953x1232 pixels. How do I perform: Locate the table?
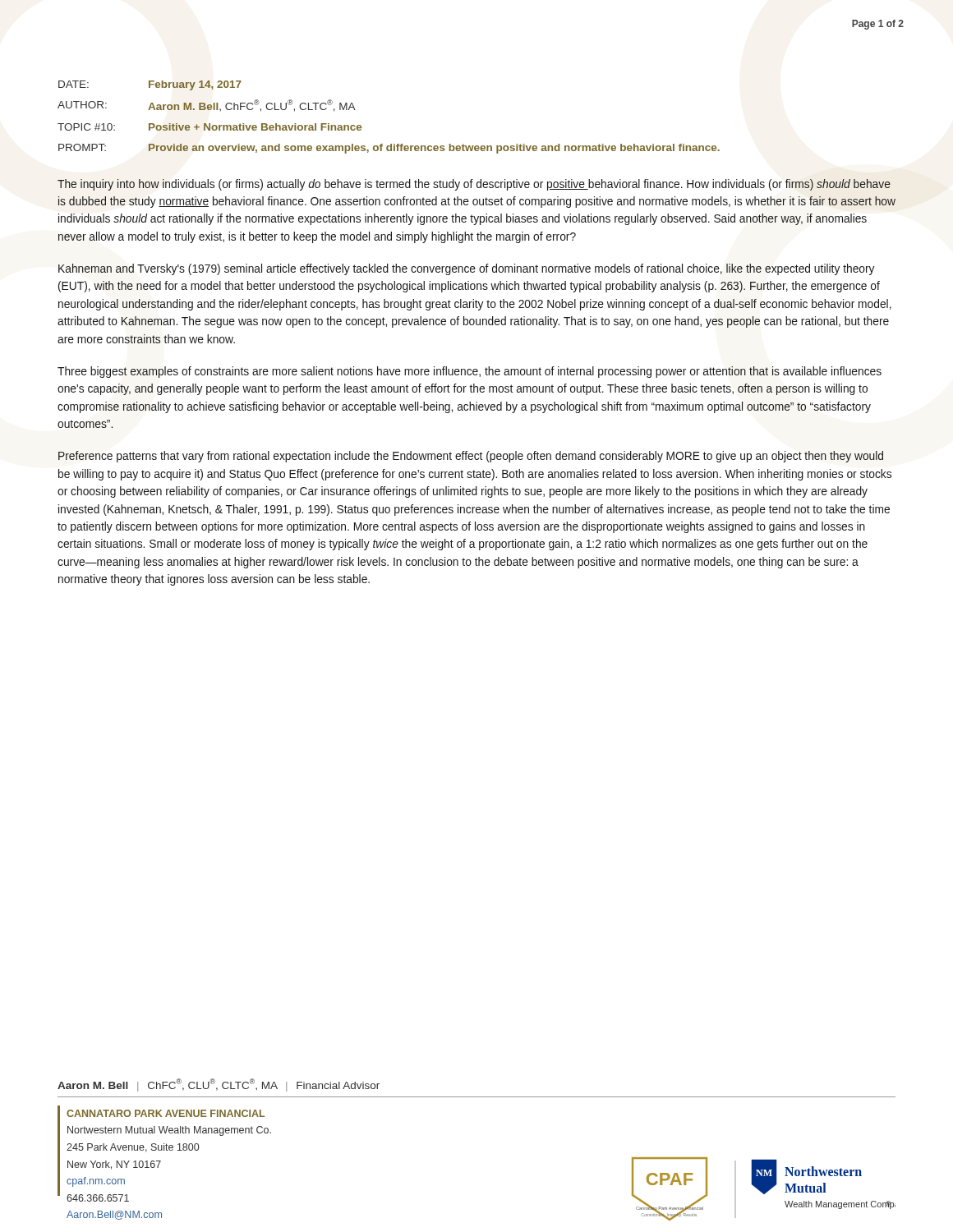pyautogui.click(x=476, y=116)
